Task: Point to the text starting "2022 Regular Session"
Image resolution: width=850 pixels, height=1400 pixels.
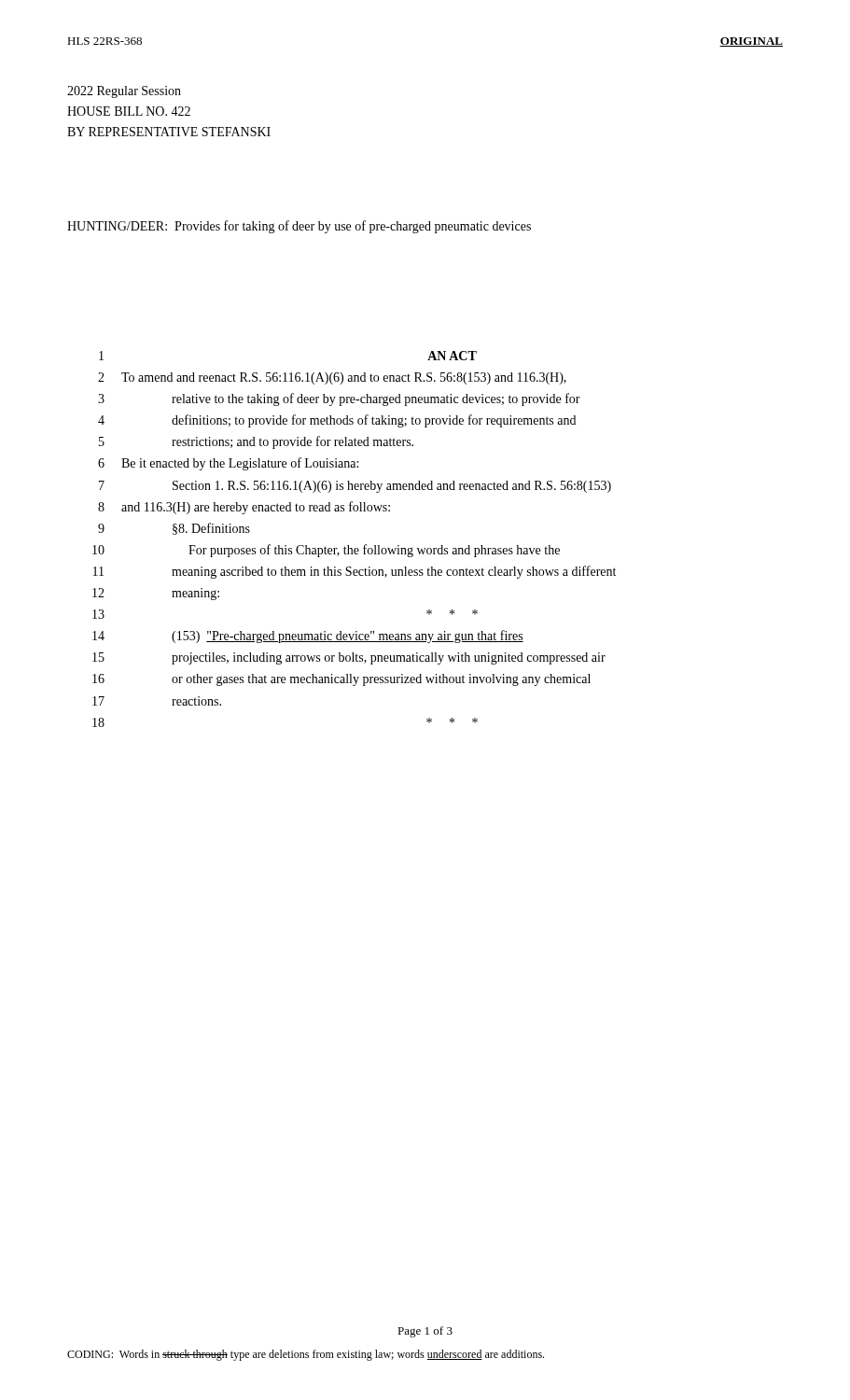Action: 124,91
